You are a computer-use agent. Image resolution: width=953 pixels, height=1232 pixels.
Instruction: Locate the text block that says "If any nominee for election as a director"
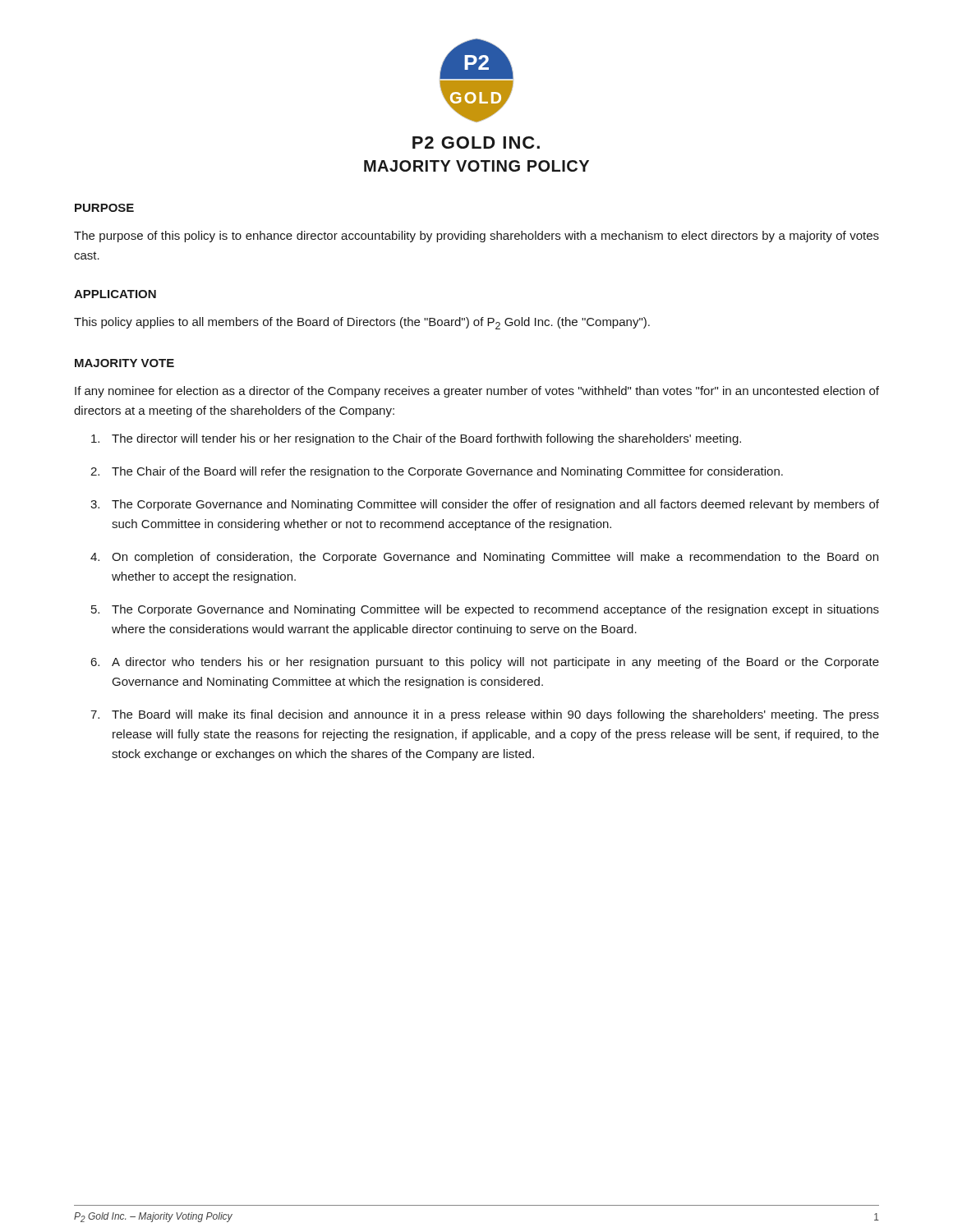point(476,400)
